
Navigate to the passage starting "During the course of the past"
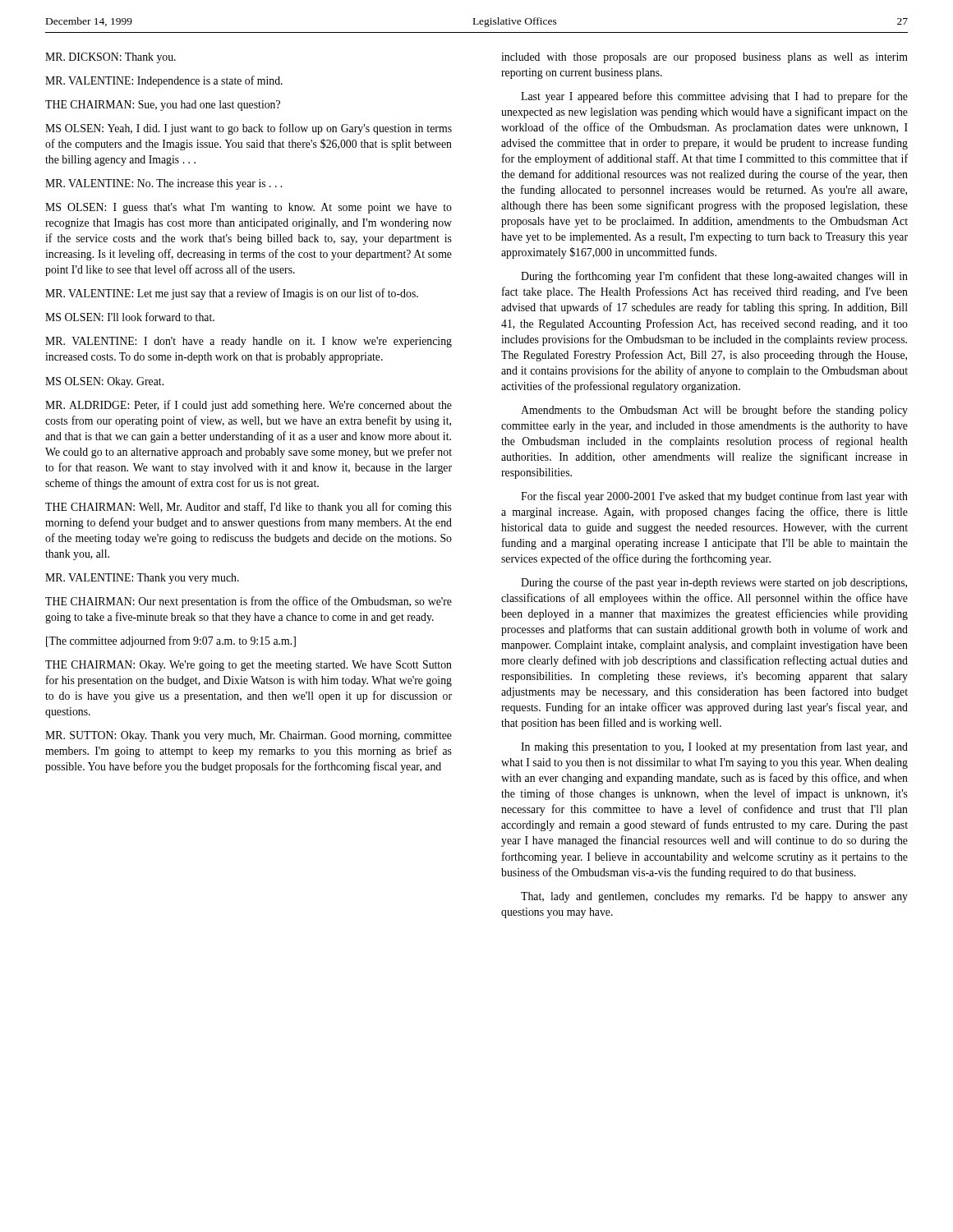tap(705, 653)
